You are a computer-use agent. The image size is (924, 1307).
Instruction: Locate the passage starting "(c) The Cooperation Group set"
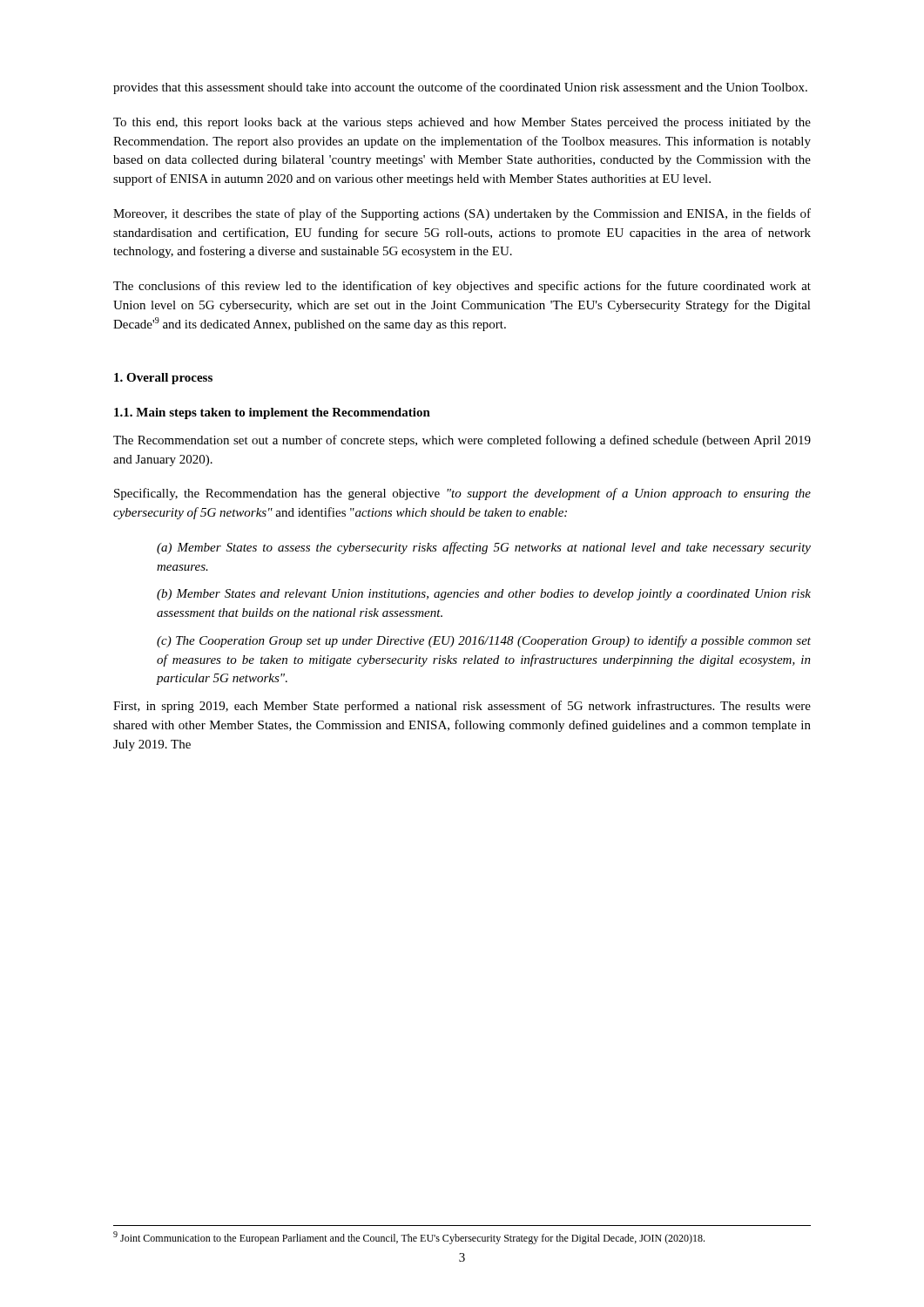(484, 659)
